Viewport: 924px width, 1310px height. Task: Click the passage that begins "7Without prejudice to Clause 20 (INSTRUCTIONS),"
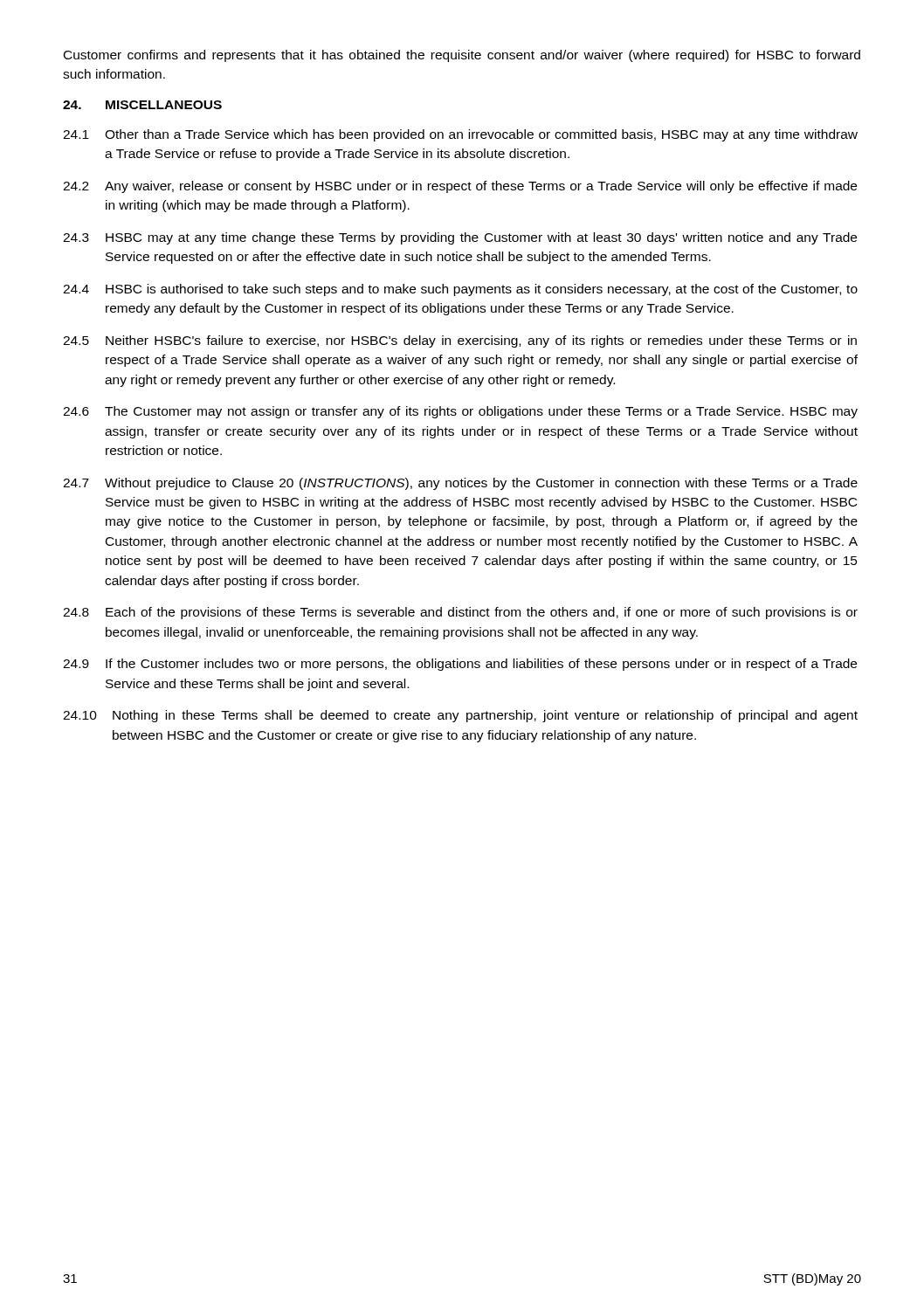pos(462,532)
